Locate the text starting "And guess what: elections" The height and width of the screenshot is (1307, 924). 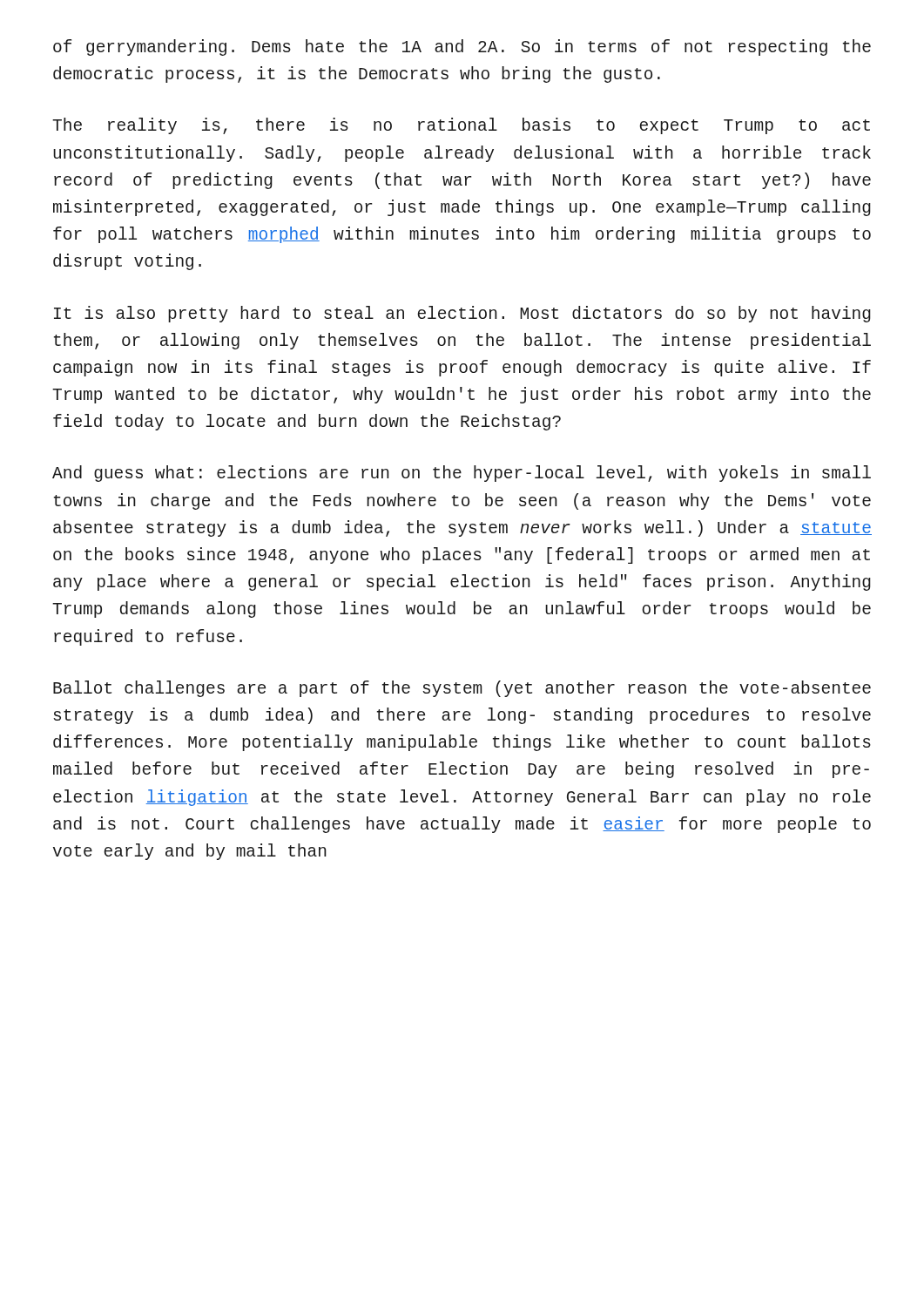point(462,556)
